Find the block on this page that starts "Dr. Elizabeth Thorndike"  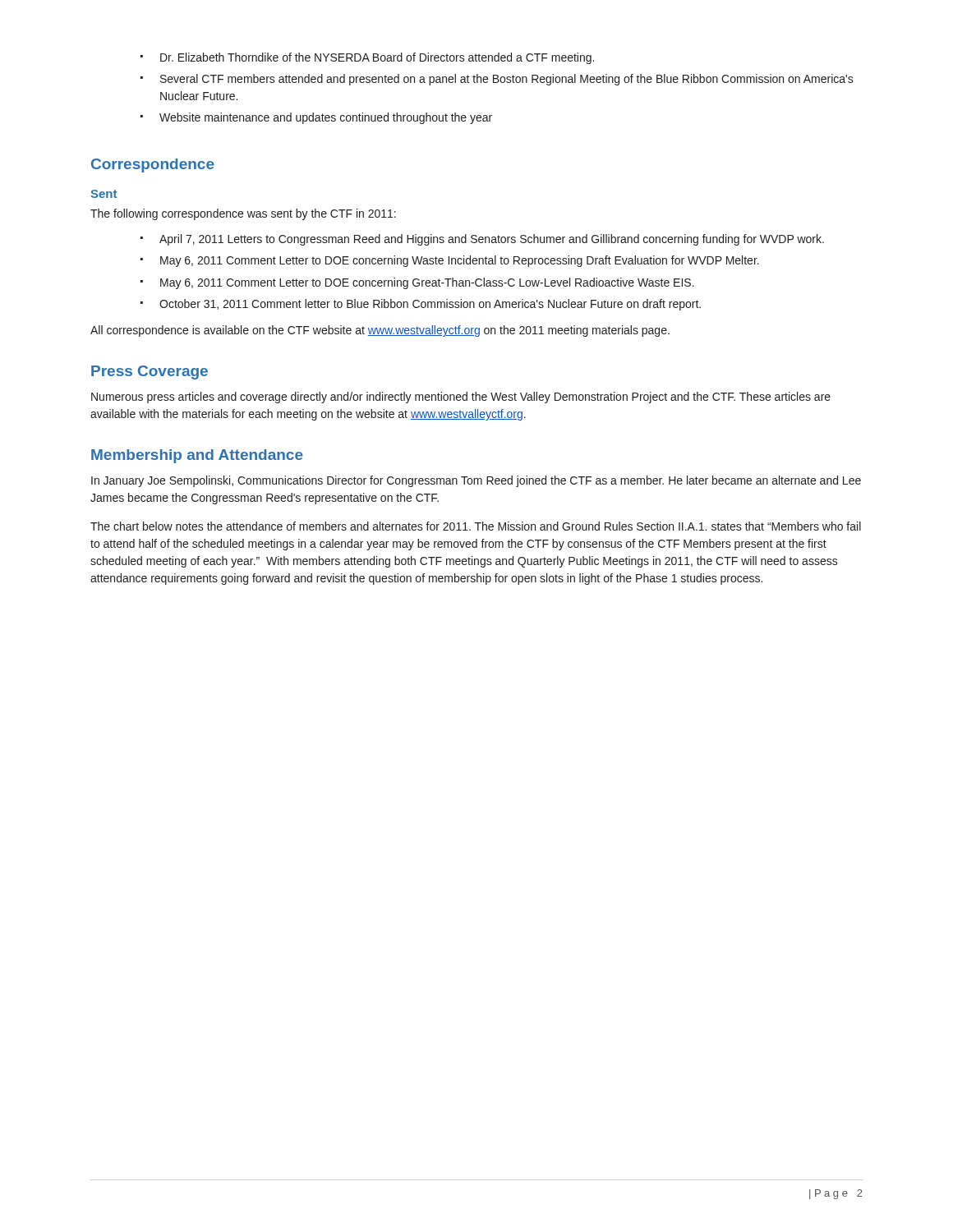(x=501, y=58)
